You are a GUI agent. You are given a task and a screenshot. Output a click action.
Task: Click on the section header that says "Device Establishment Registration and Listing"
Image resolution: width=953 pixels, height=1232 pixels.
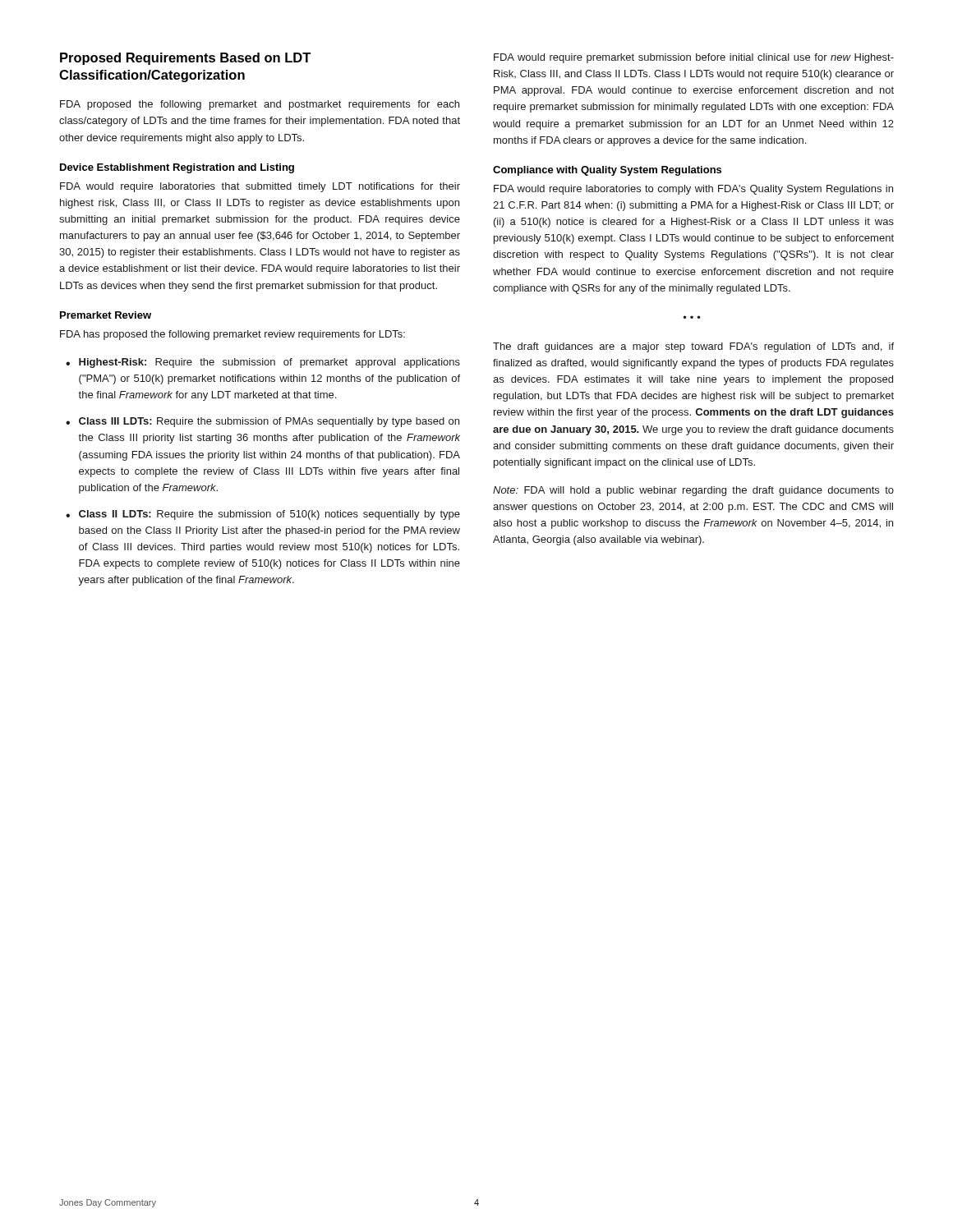point(177,167)
